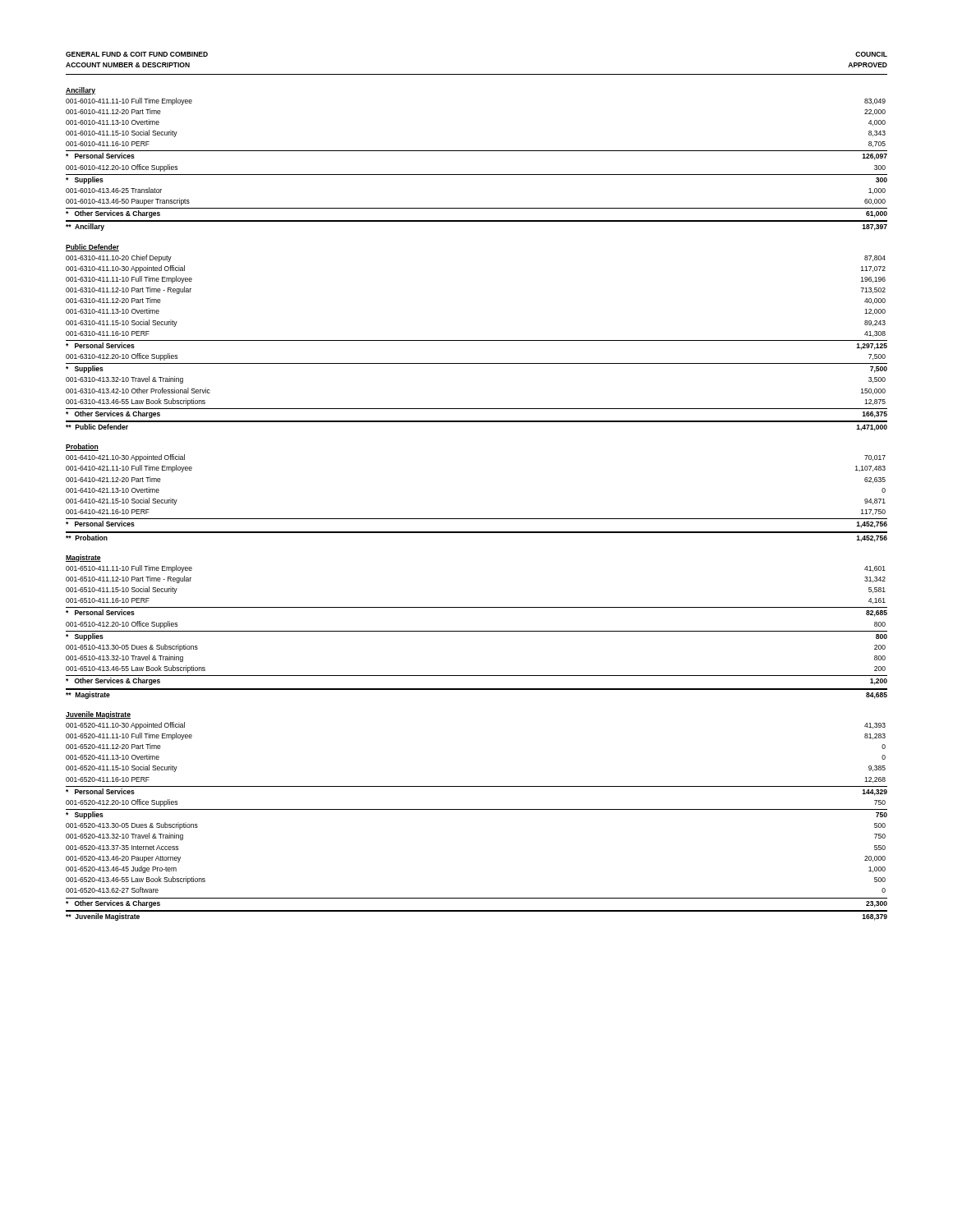
Task: Locate the table with the text "001-6310-411.10-20 Chief Deputy87,804 001-6310-411.10-30"
Action: (476, 343)
